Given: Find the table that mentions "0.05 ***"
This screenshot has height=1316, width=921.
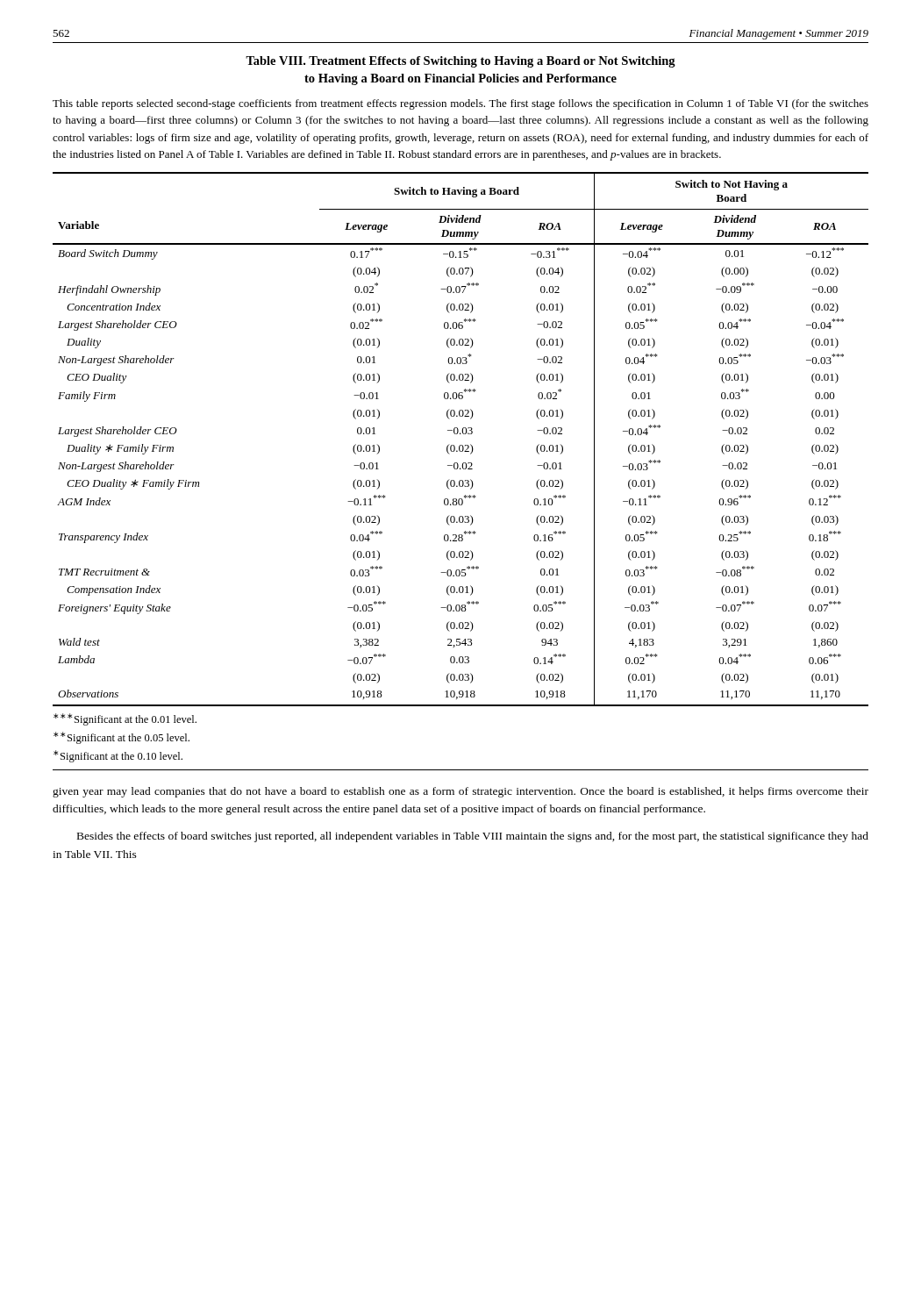Looking at the screenshot, I should (x=460, y=439).
